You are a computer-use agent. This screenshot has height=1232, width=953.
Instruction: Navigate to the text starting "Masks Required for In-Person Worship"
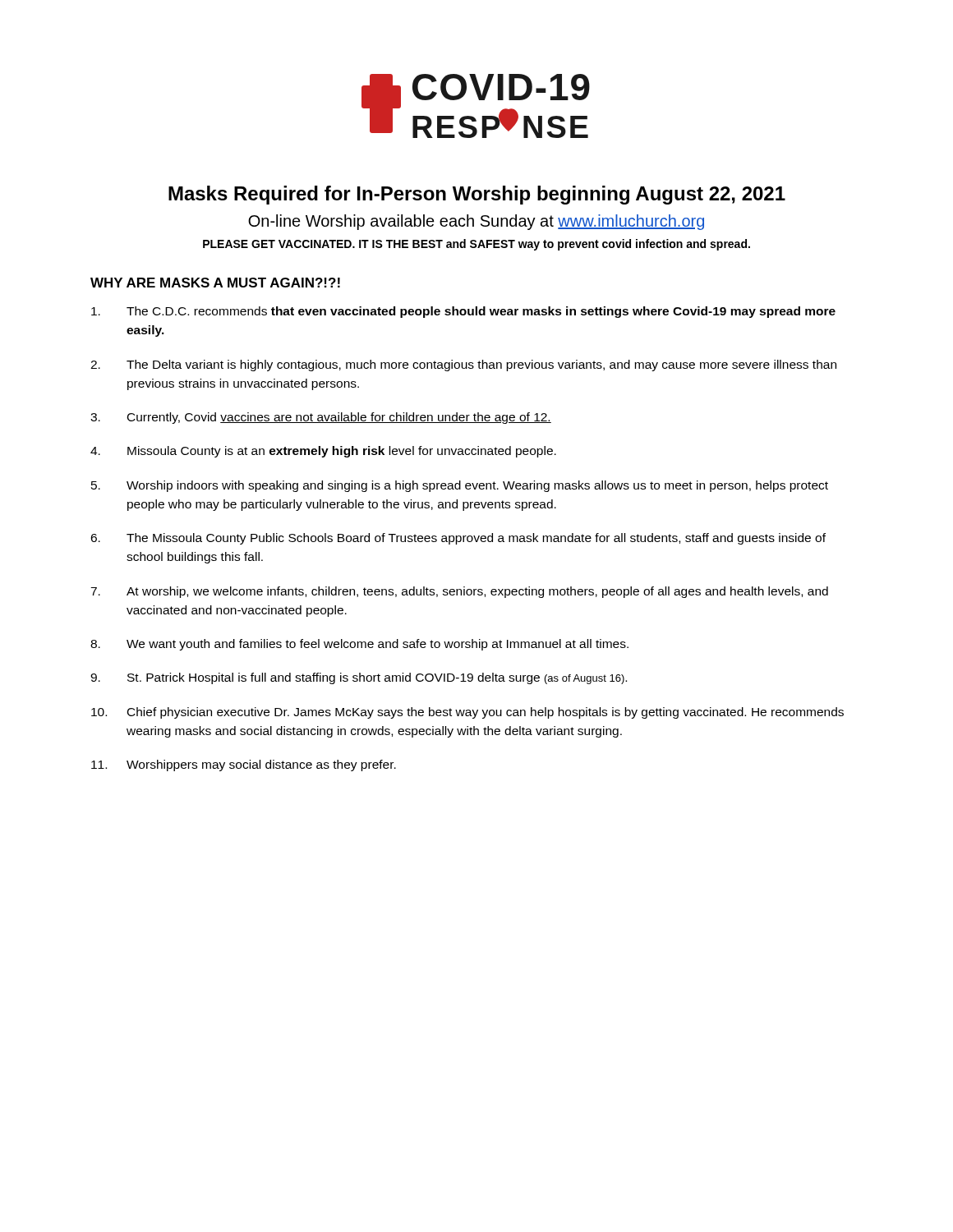[476, 194]
